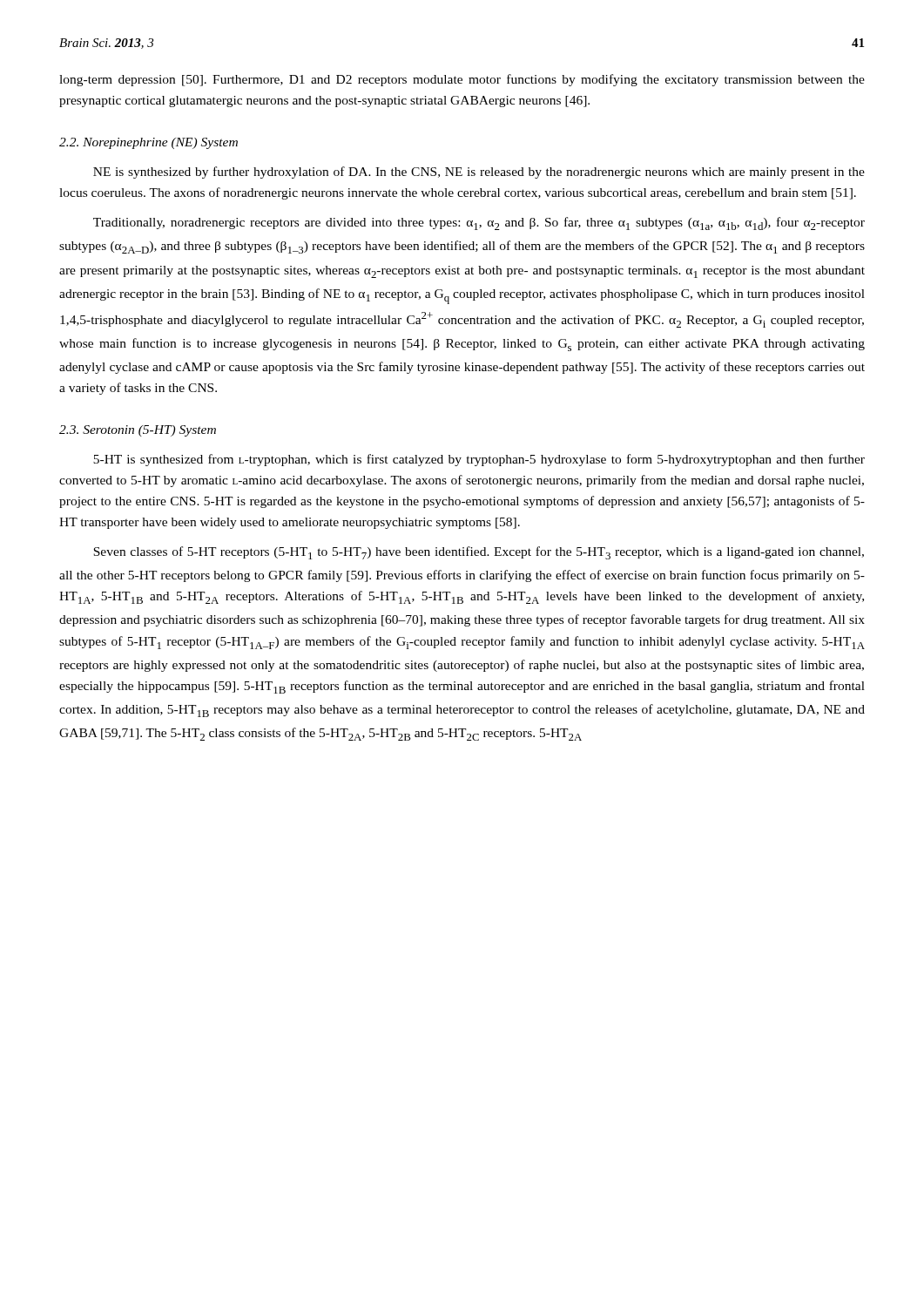Locate the passage starting "NE is synthesized by further hydroxylation of DA."
924x1307 pixels.
(x=462, y=182)
